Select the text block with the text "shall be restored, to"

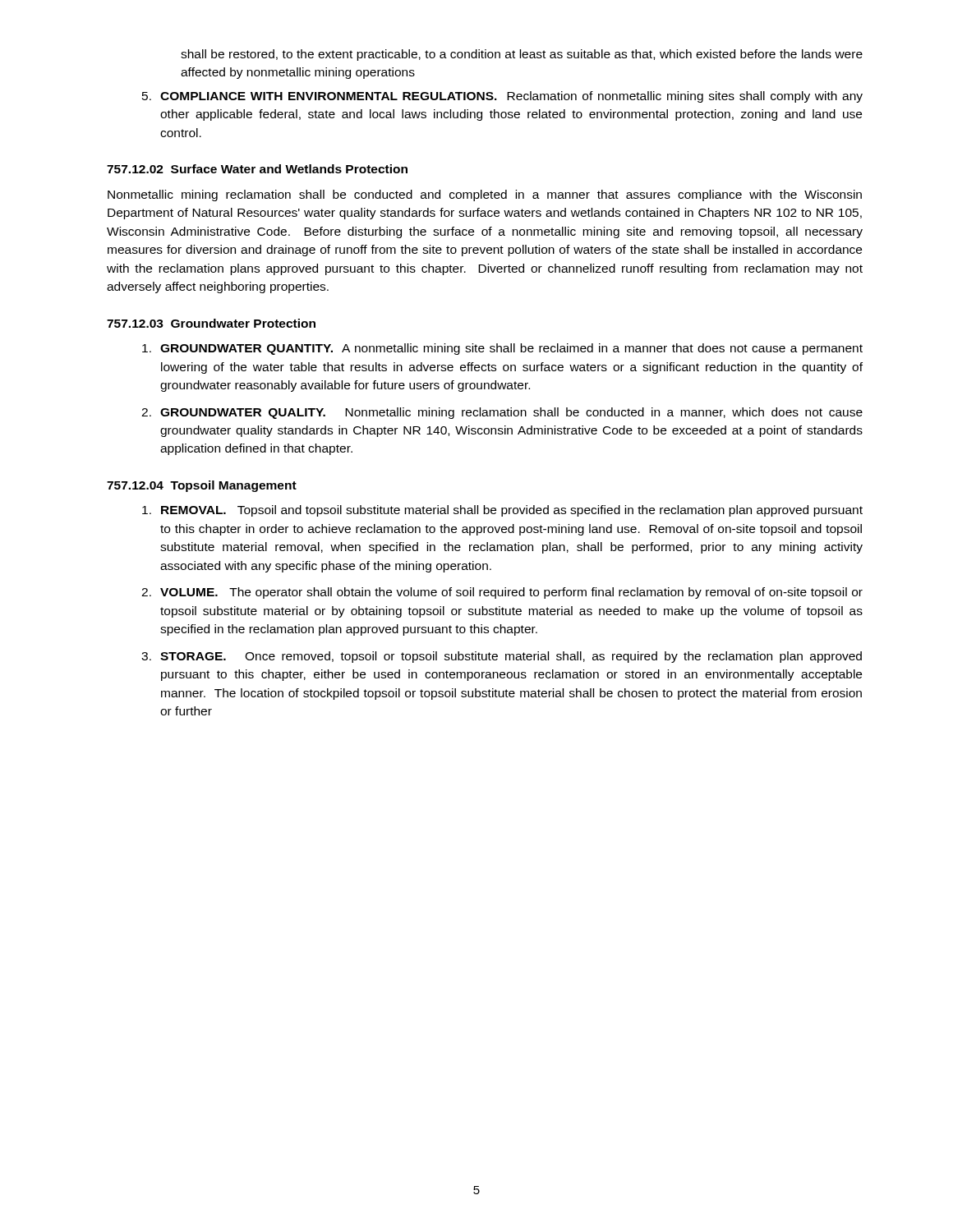click(522, 63)
